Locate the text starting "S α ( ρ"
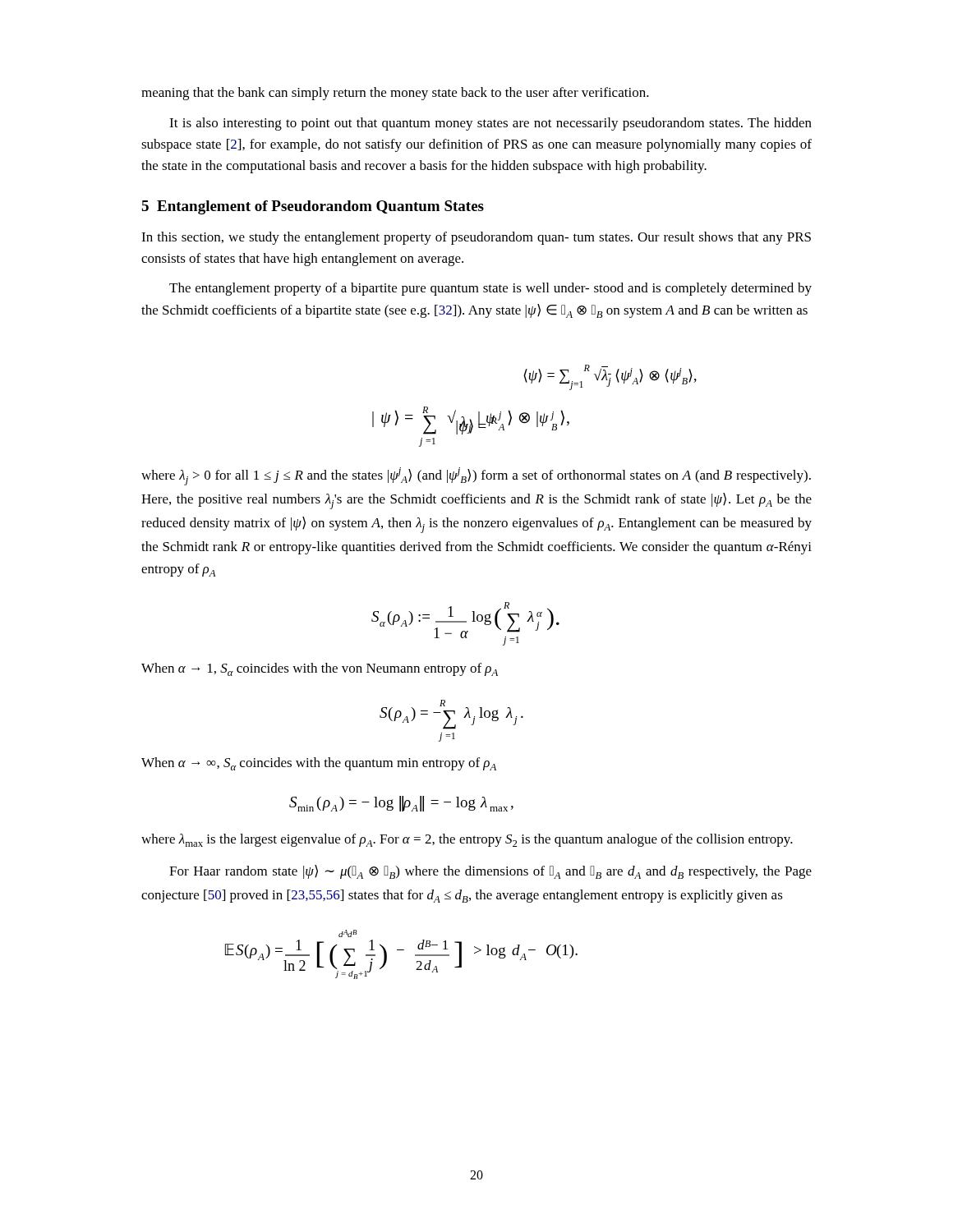Screen dimensions: 1232x953 (476, 620)
